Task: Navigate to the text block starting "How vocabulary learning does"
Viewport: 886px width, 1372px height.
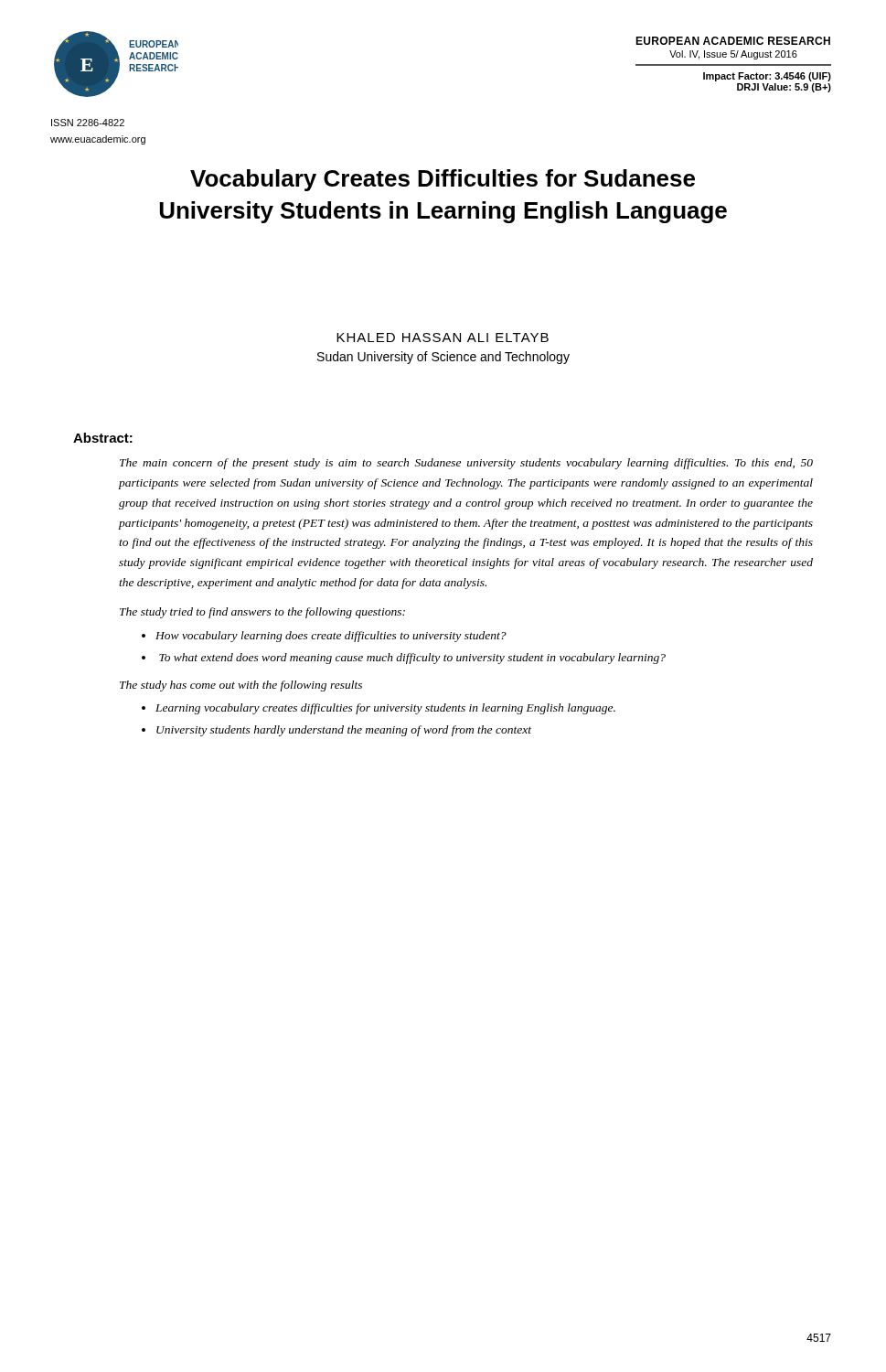Action: 331,635
